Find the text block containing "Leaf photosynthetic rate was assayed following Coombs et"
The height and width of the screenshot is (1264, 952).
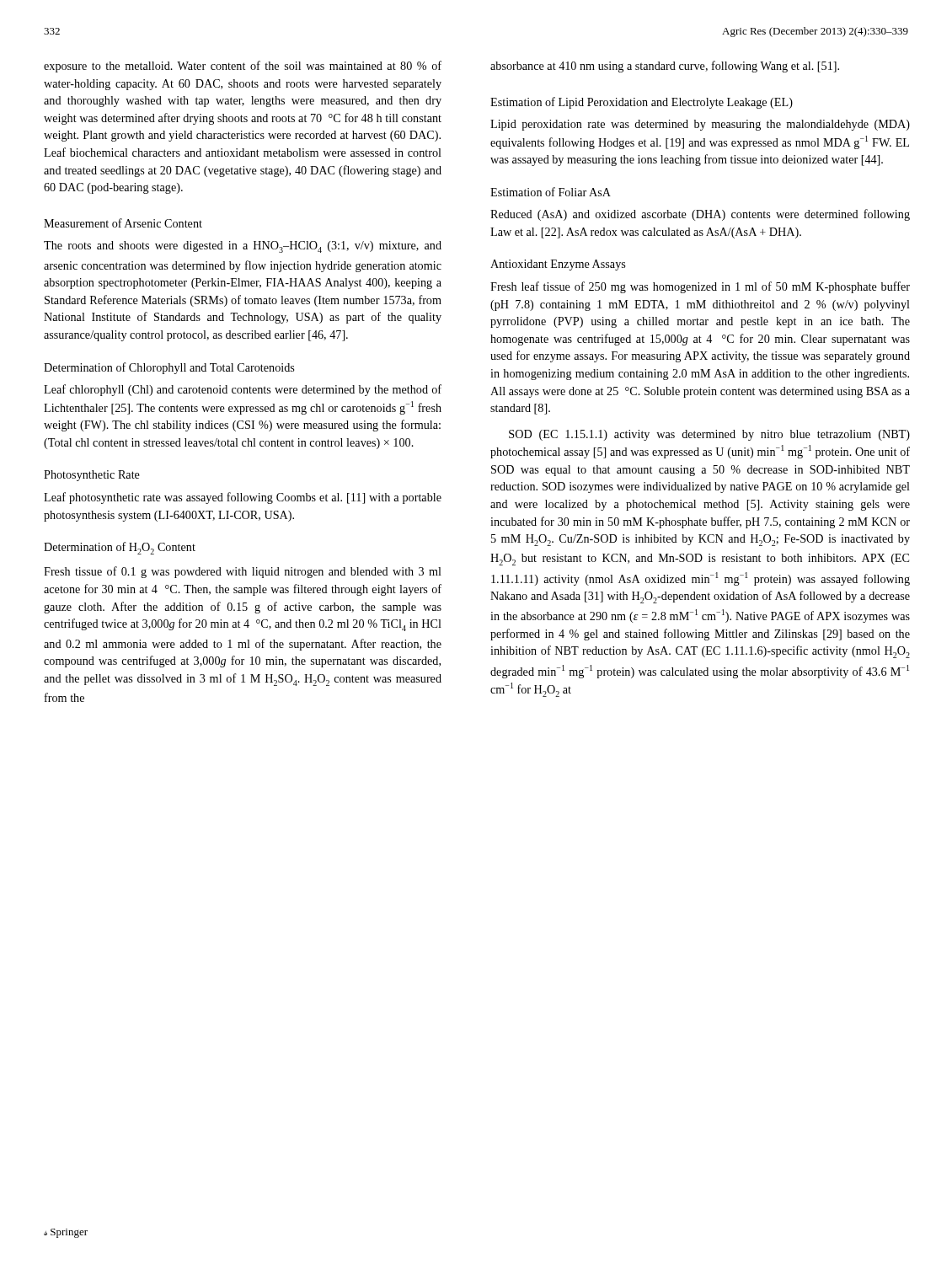243,506
